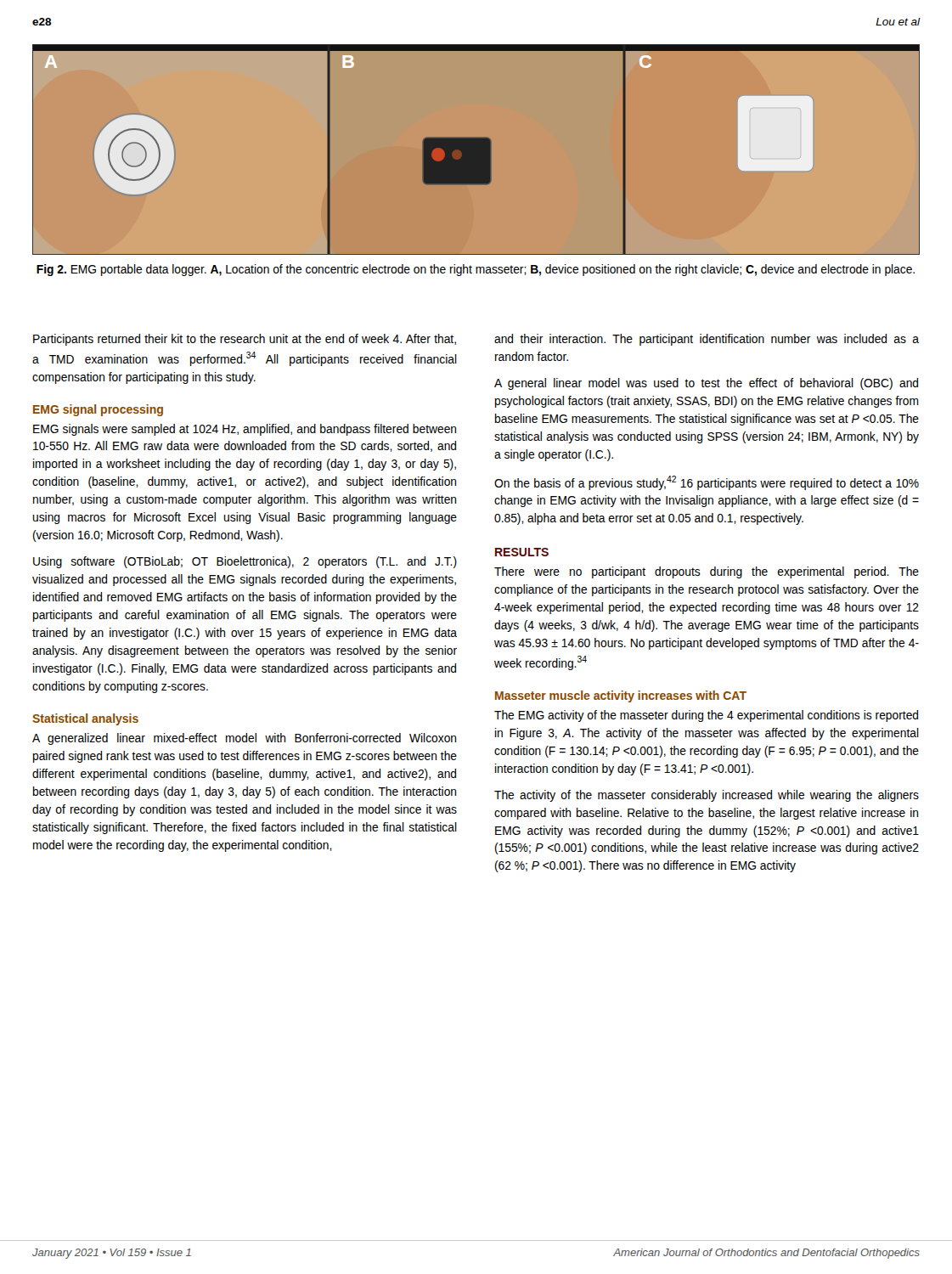
Task: Find the block on this page that starts "On the basis of a previous"
Action: pos(707,500)
